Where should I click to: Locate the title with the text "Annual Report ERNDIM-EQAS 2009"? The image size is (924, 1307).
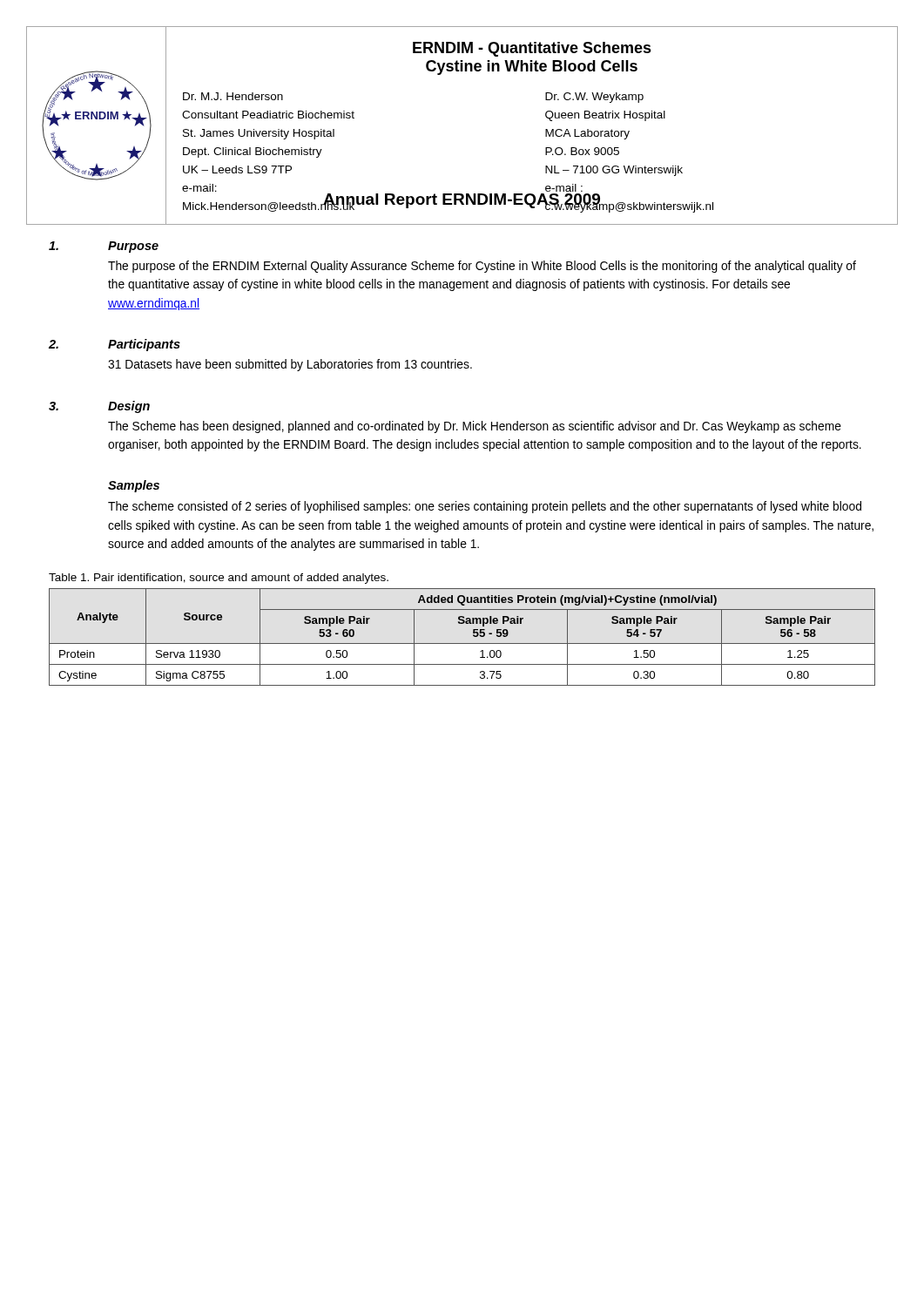click(x=462, y=199)
